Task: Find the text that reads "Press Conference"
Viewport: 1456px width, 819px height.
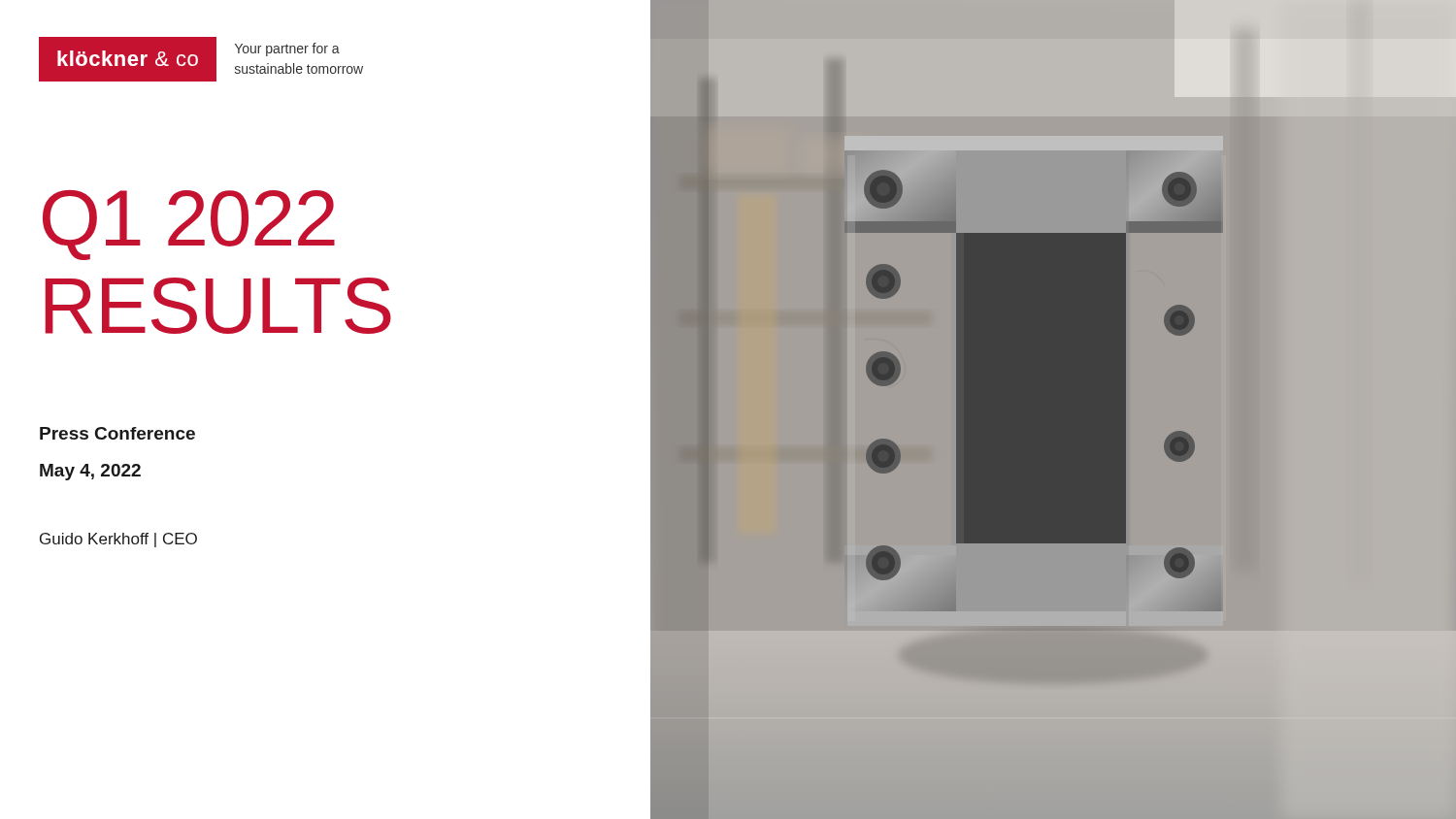Action: point(117,433)
